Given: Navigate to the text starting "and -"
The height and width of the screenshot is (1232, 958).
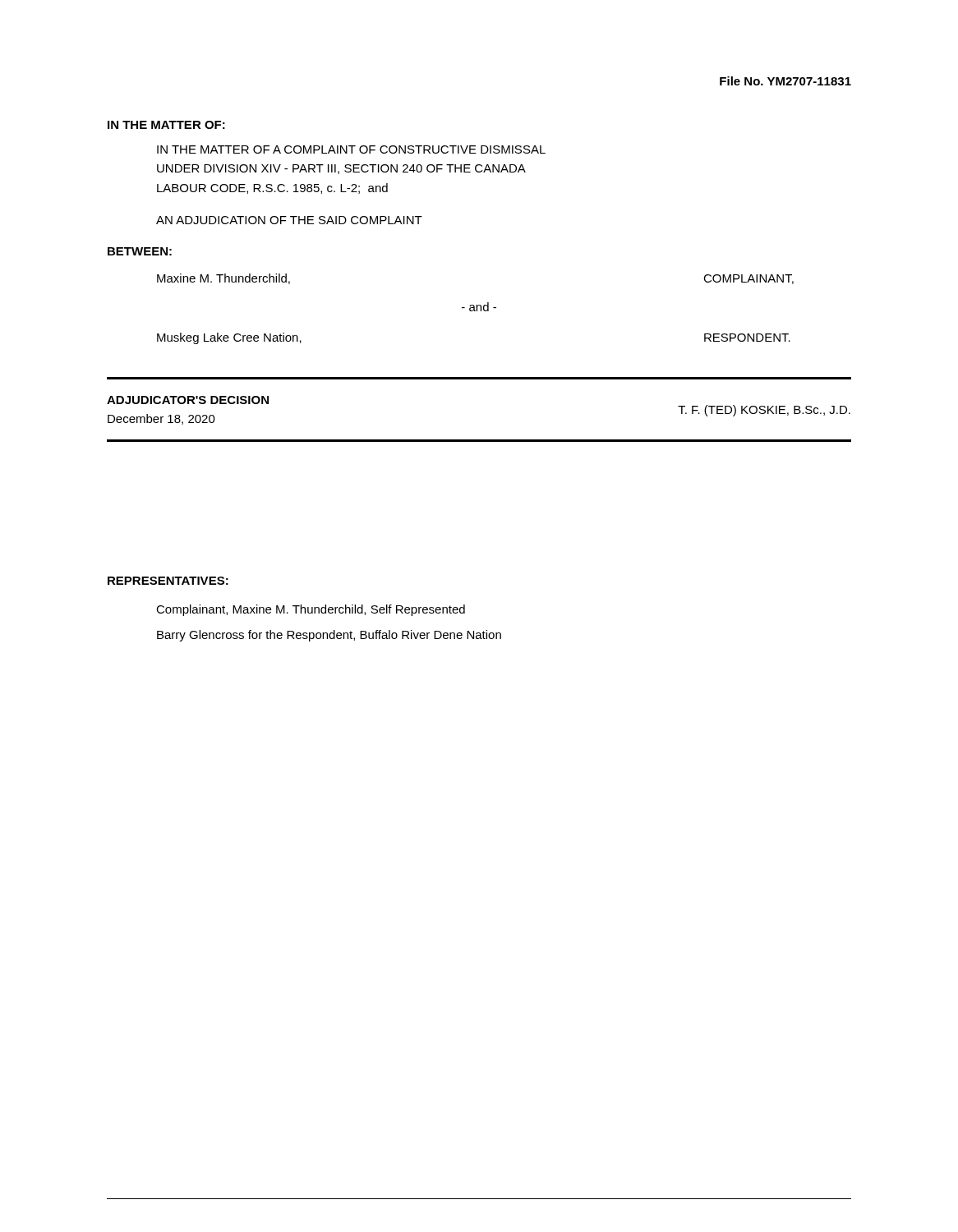Looking at the screenshot, I should (479, 307).
